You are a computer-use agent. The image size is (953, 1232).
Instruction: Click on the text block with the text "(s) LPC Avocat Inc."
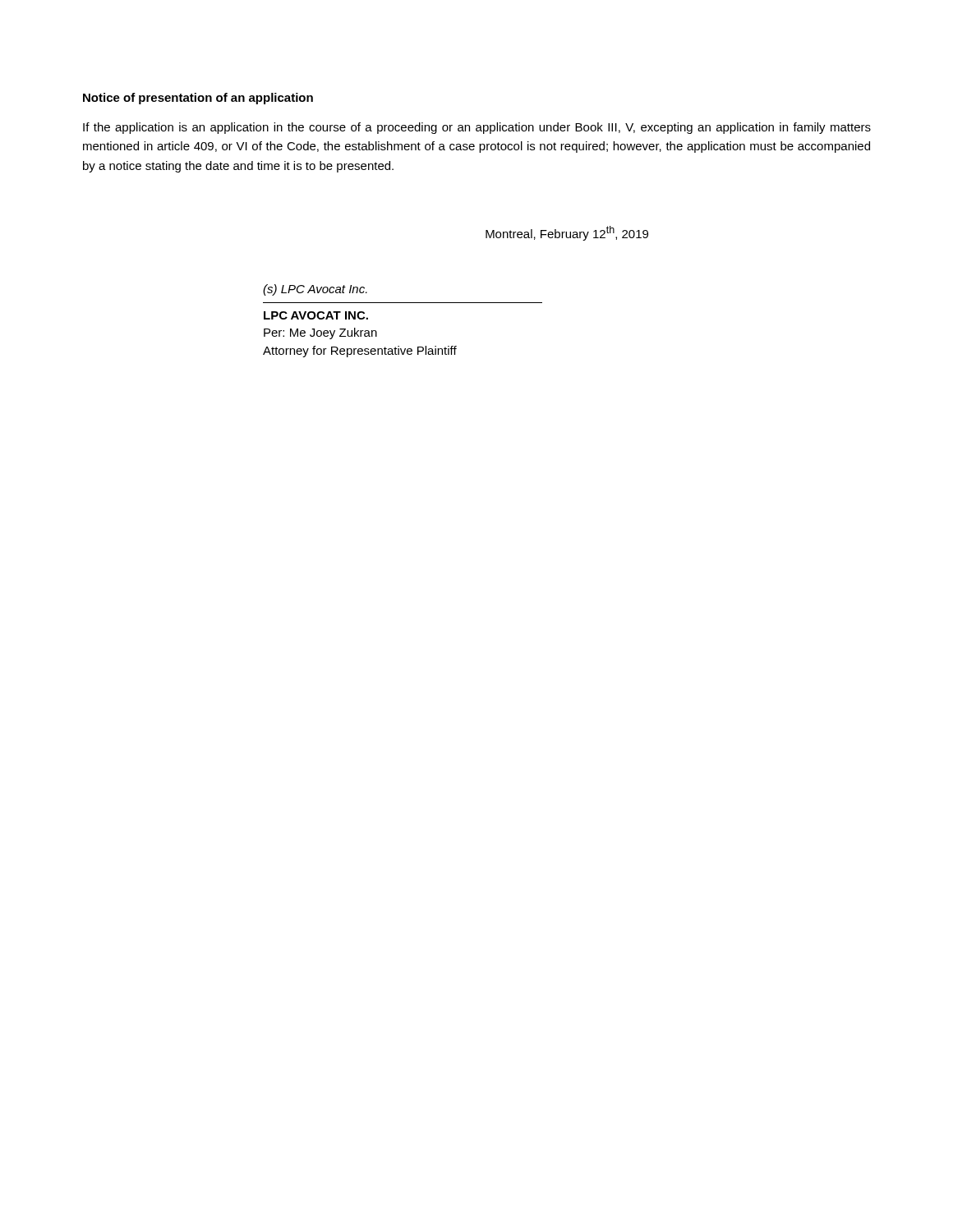[315, 290]
